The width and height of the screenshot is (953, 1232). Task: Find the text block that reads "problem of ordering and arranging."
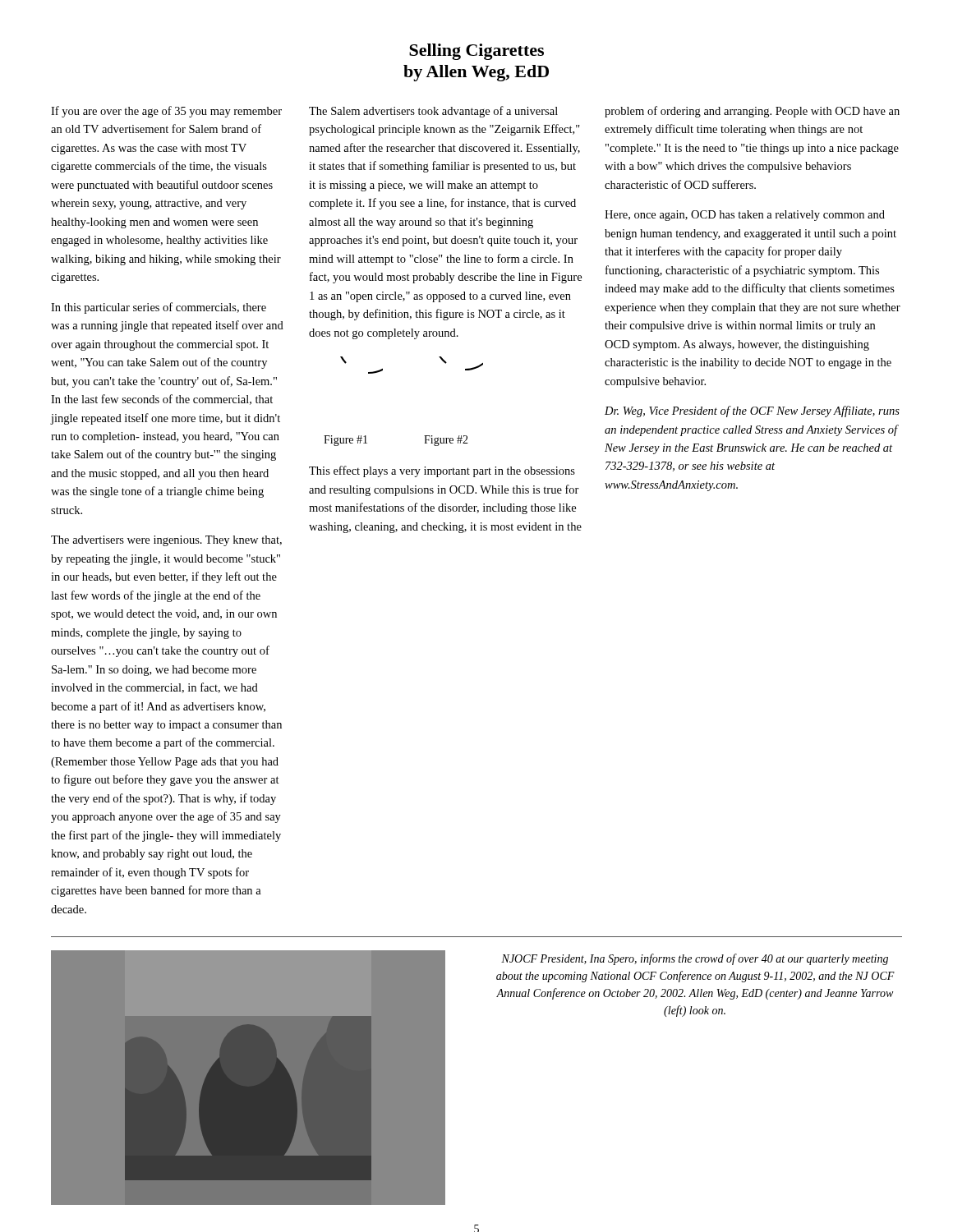[753, 246]
